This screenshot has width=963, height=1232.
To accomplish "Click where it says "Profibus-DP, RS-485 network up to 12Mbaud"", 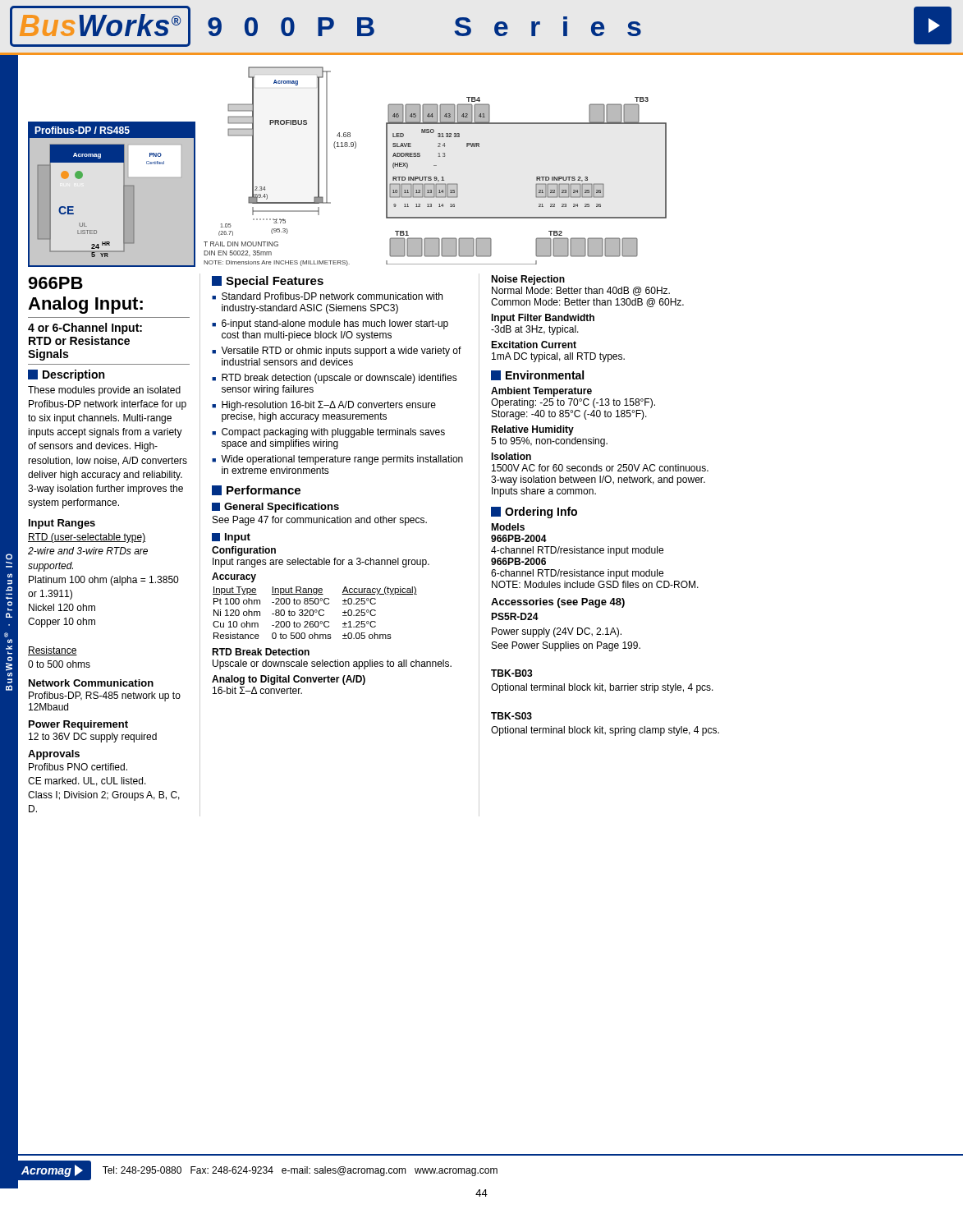I will 104,701.
